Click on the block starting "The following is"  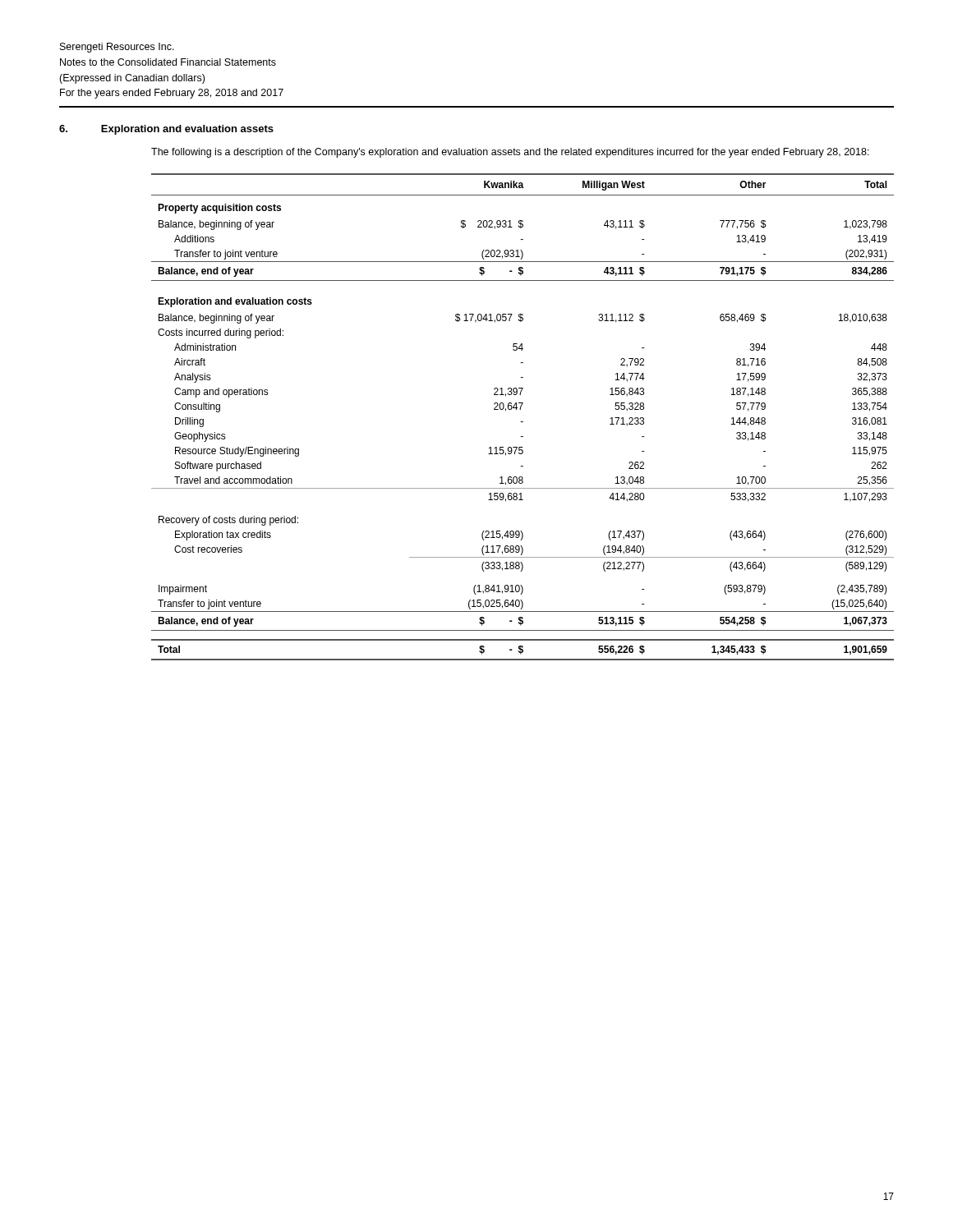[x=510, y=152]
